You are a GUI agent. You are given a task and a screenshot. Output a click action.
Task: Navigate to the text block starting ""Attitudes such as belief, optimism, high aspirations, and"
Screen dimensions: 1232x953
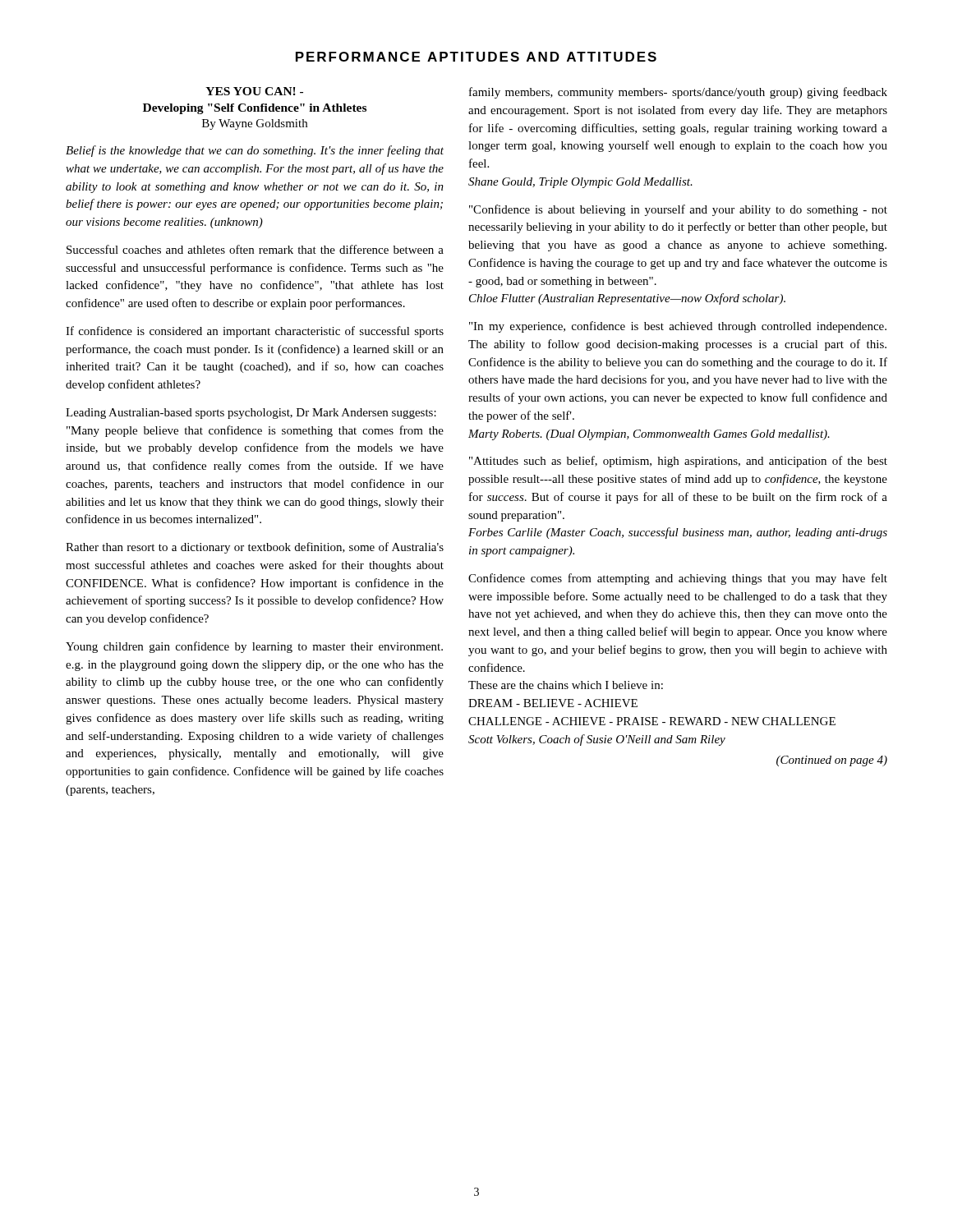coord(678,506)
